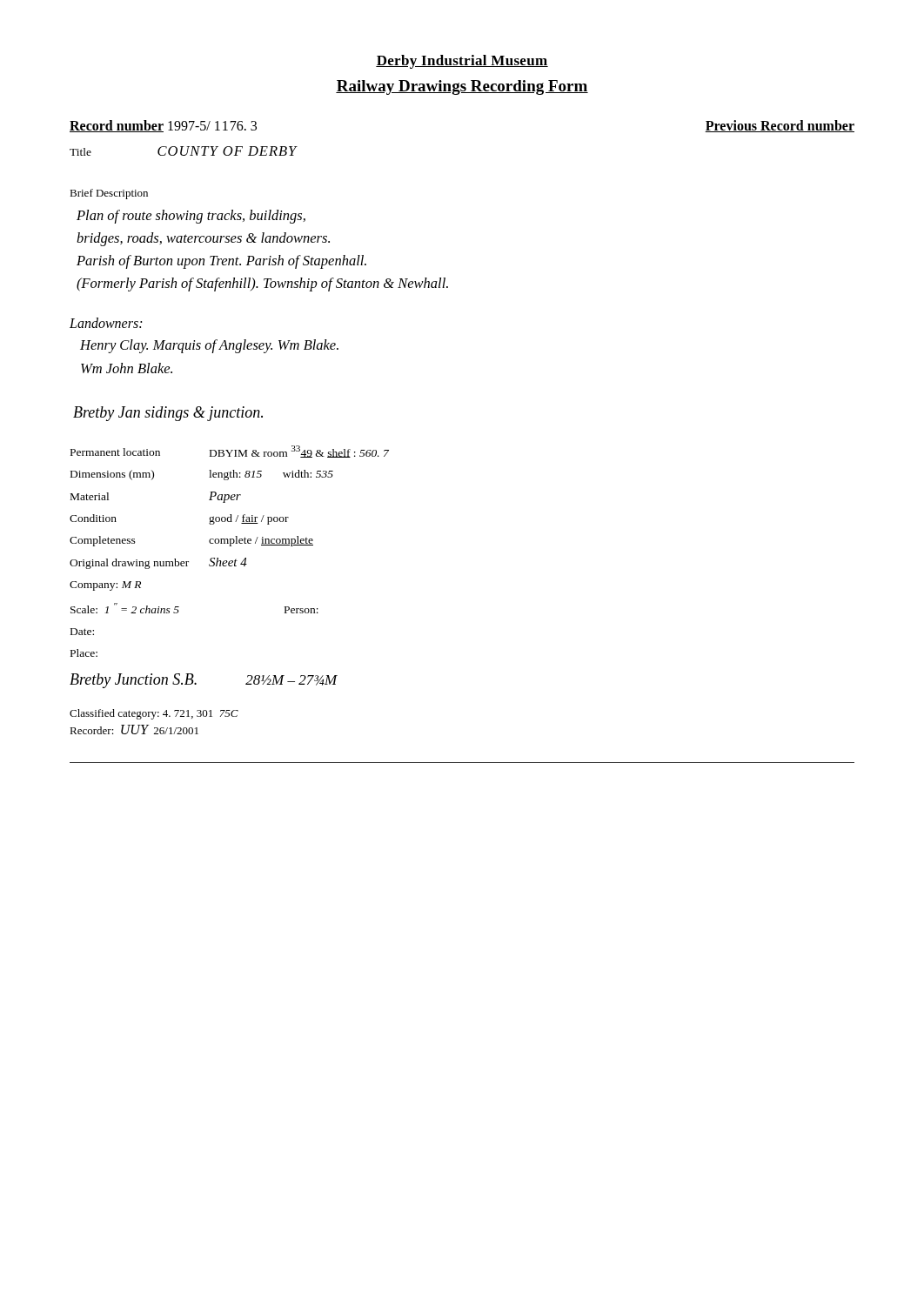Navigate to the text block starting "Railway Drawings Recording Form"
The width and height of the screenshot is (924, 1305).
462,86
